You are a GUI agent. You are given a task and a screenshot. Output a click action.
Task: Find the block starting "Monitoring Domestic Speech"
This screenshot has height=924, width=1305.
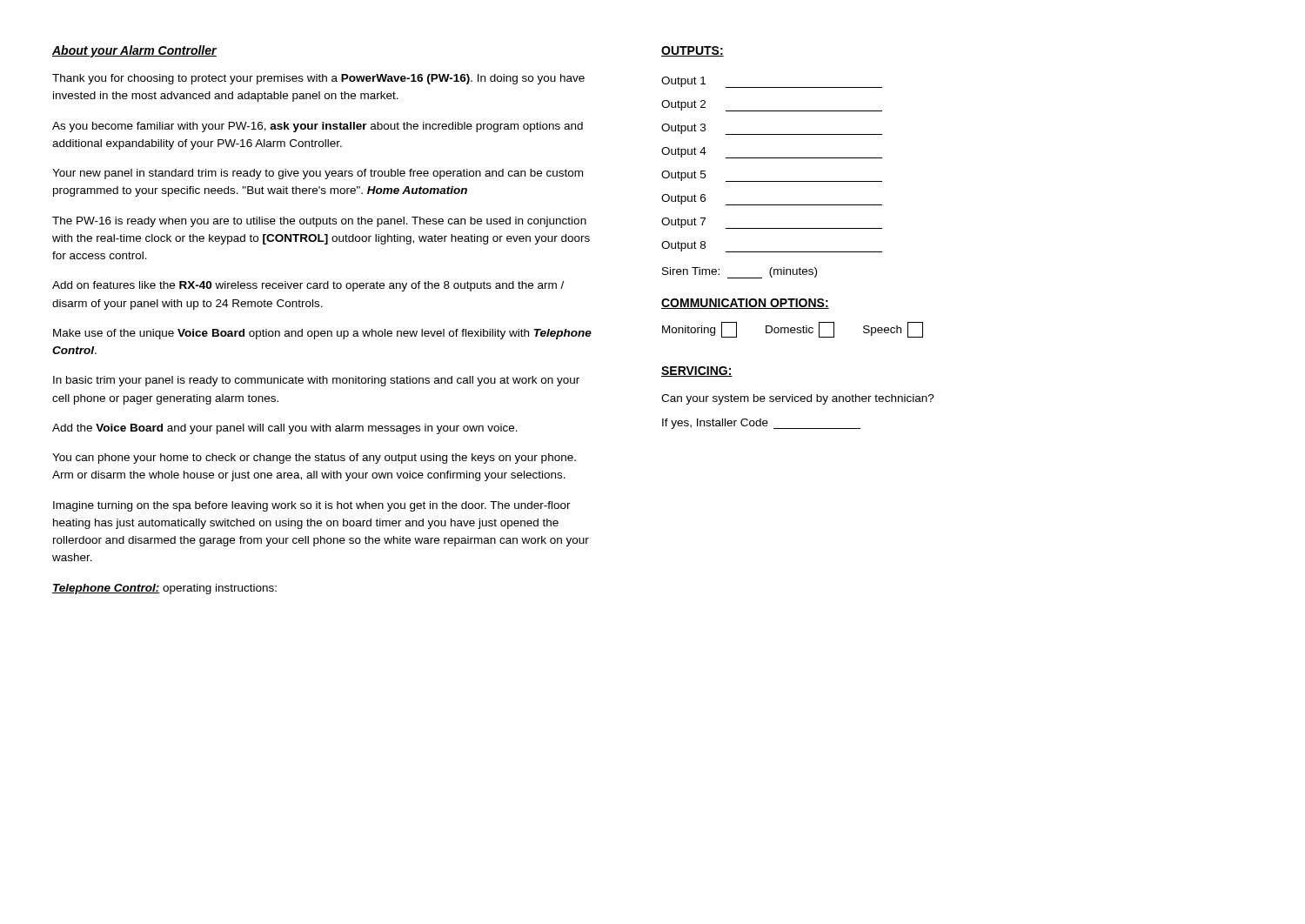(792, 330)
